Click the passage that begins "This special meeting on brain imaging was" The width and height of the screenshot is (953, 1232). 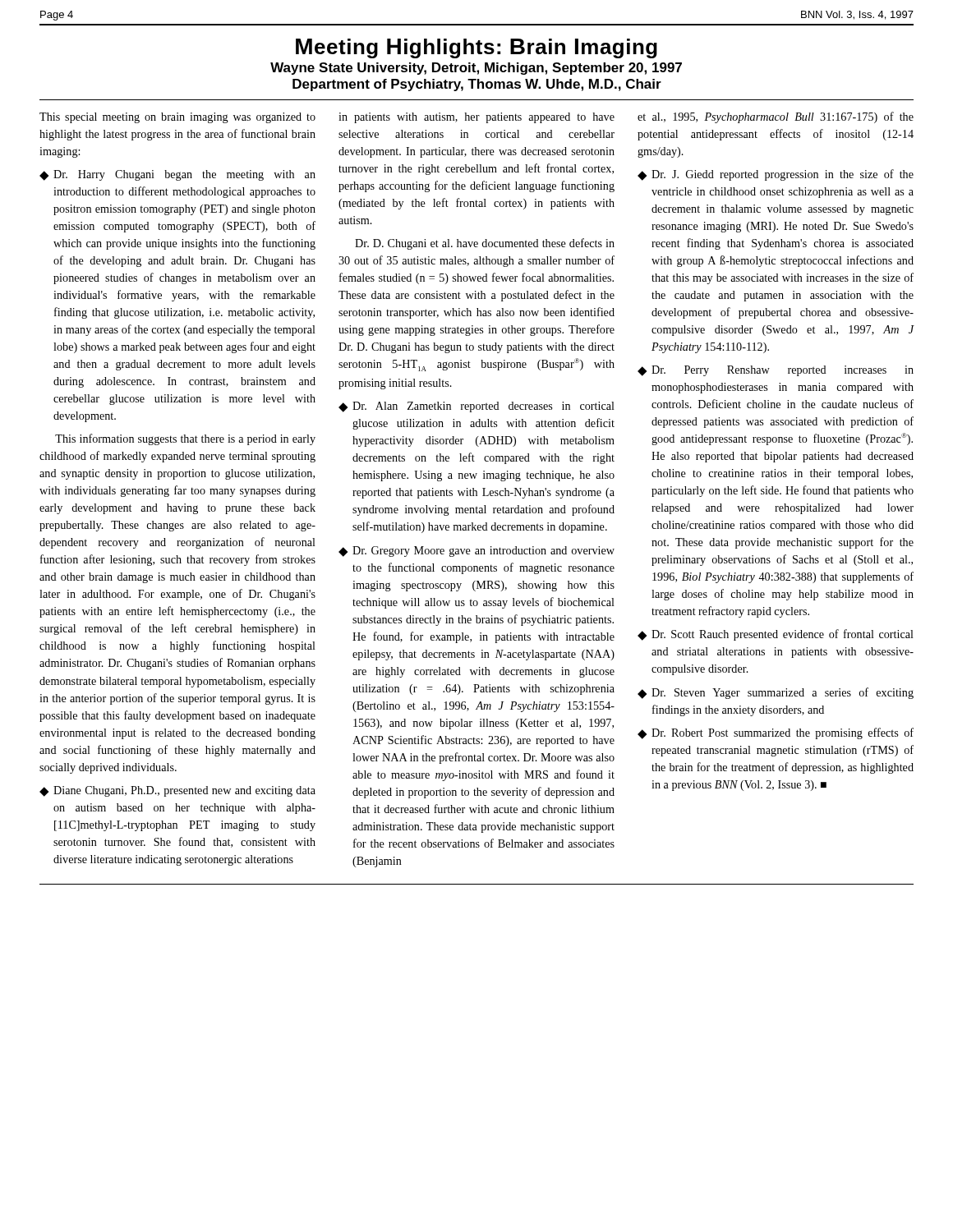[x=177, y=134]
